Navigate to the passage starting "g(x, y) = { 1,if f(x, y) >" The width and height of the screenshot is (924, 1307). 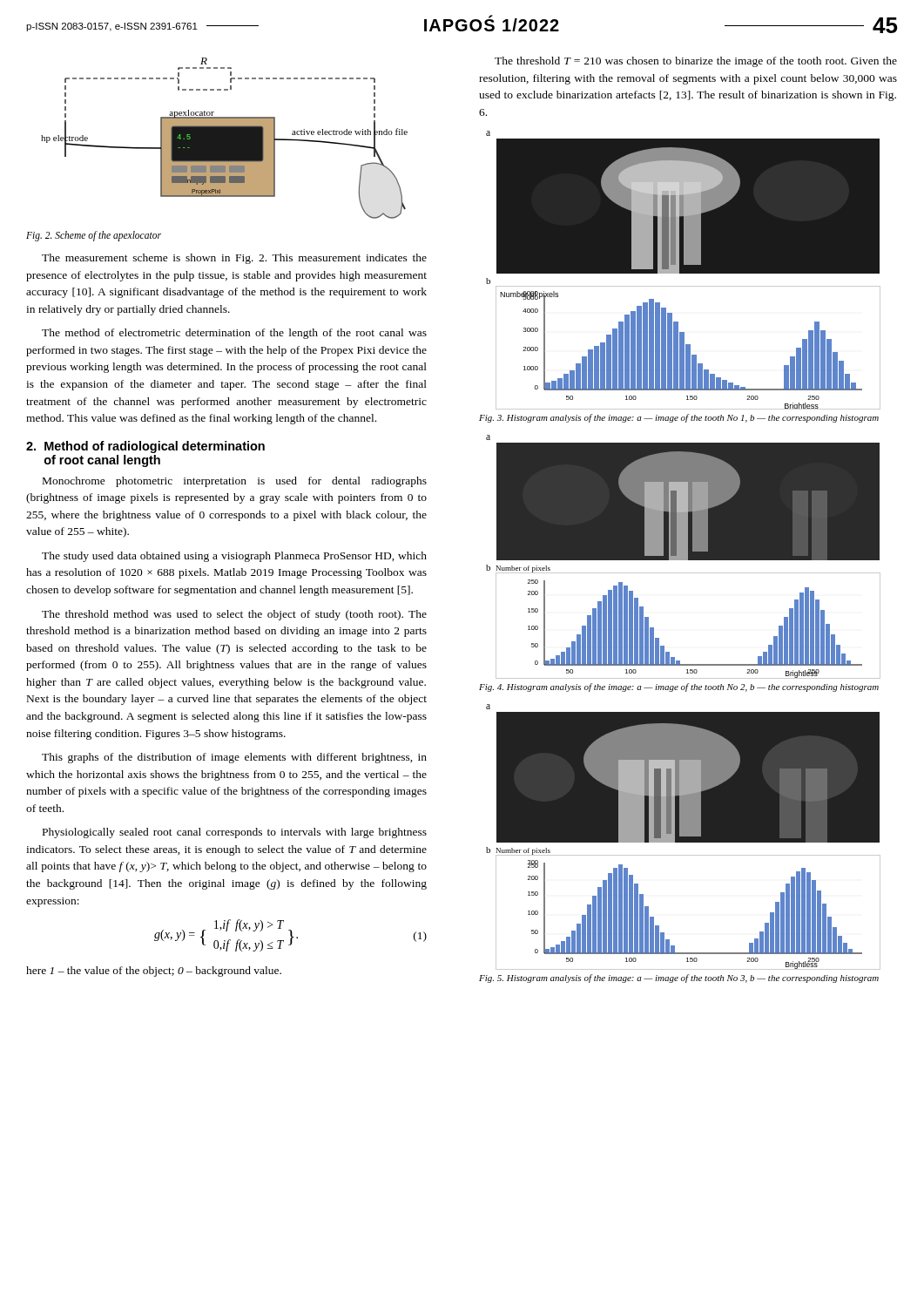click(x=226, y=935)
